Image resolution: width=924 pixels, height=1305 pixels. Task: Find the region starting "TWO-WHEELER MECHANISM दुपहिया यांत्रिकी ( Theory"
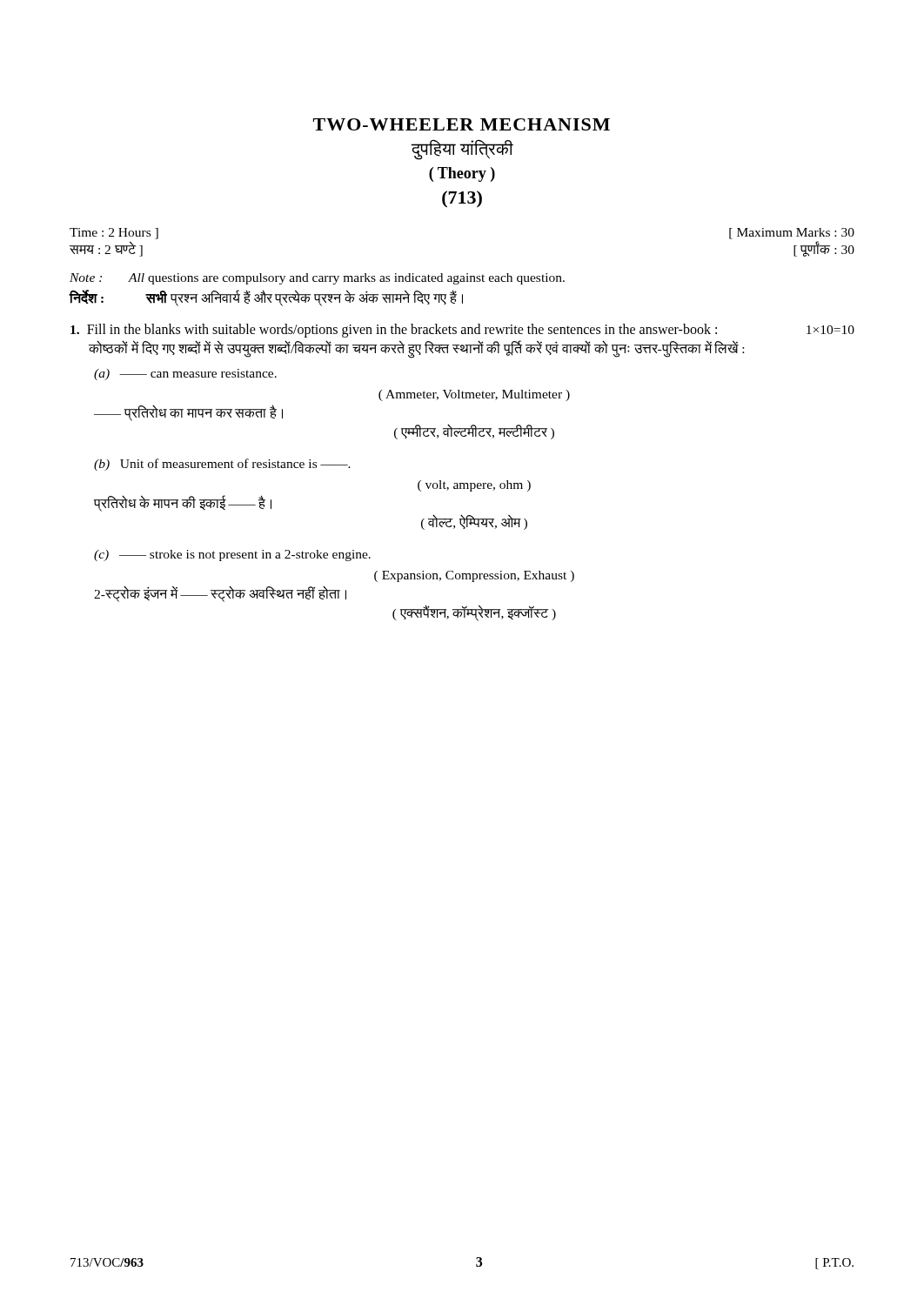(x=462, y=161)
